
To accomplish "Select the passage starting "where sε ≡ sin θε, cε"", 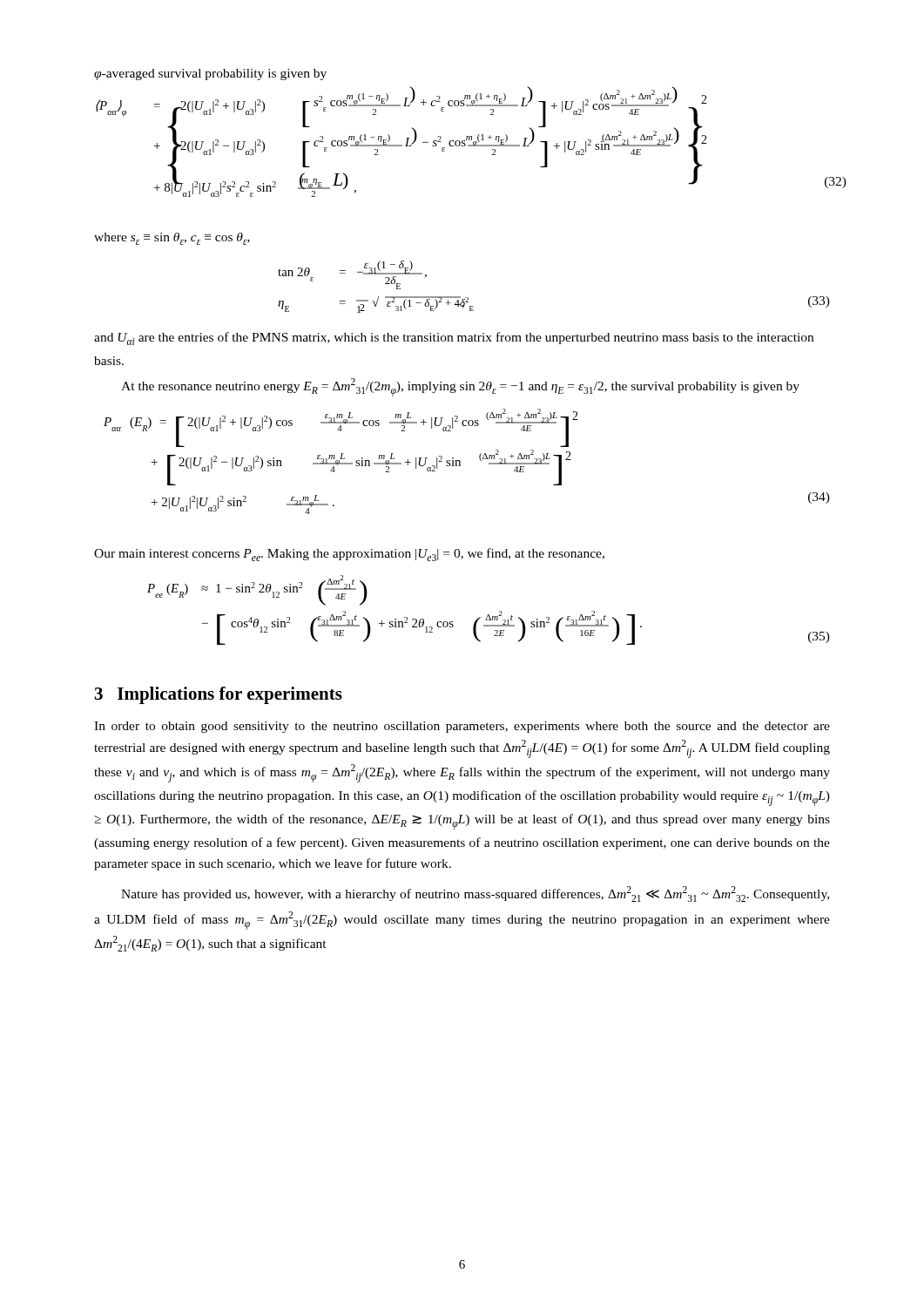I will coord(172,238).
